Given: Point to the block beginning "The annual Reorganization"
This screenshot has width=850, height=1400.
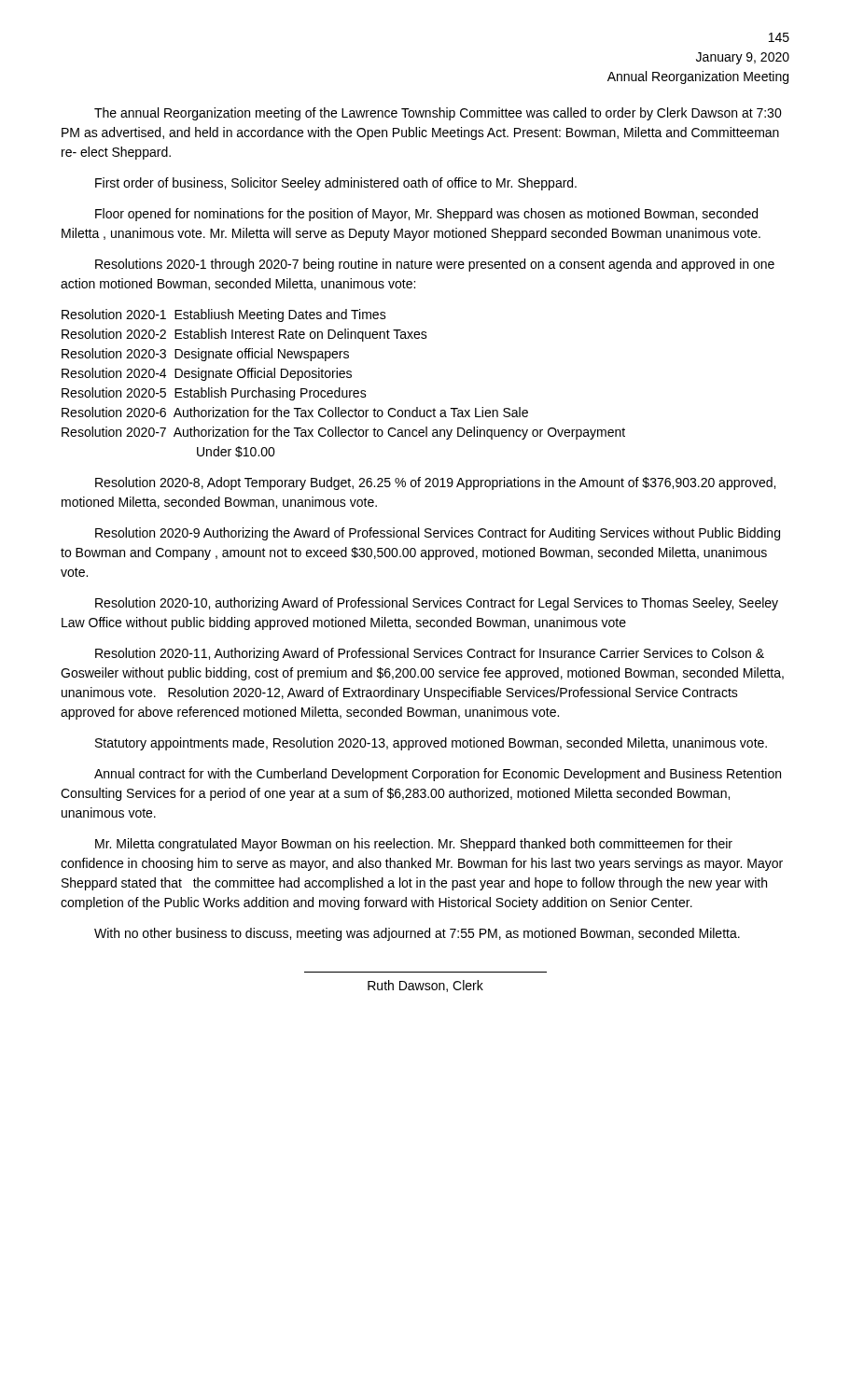Looking at the screenshot, I should tap(421, 133).
